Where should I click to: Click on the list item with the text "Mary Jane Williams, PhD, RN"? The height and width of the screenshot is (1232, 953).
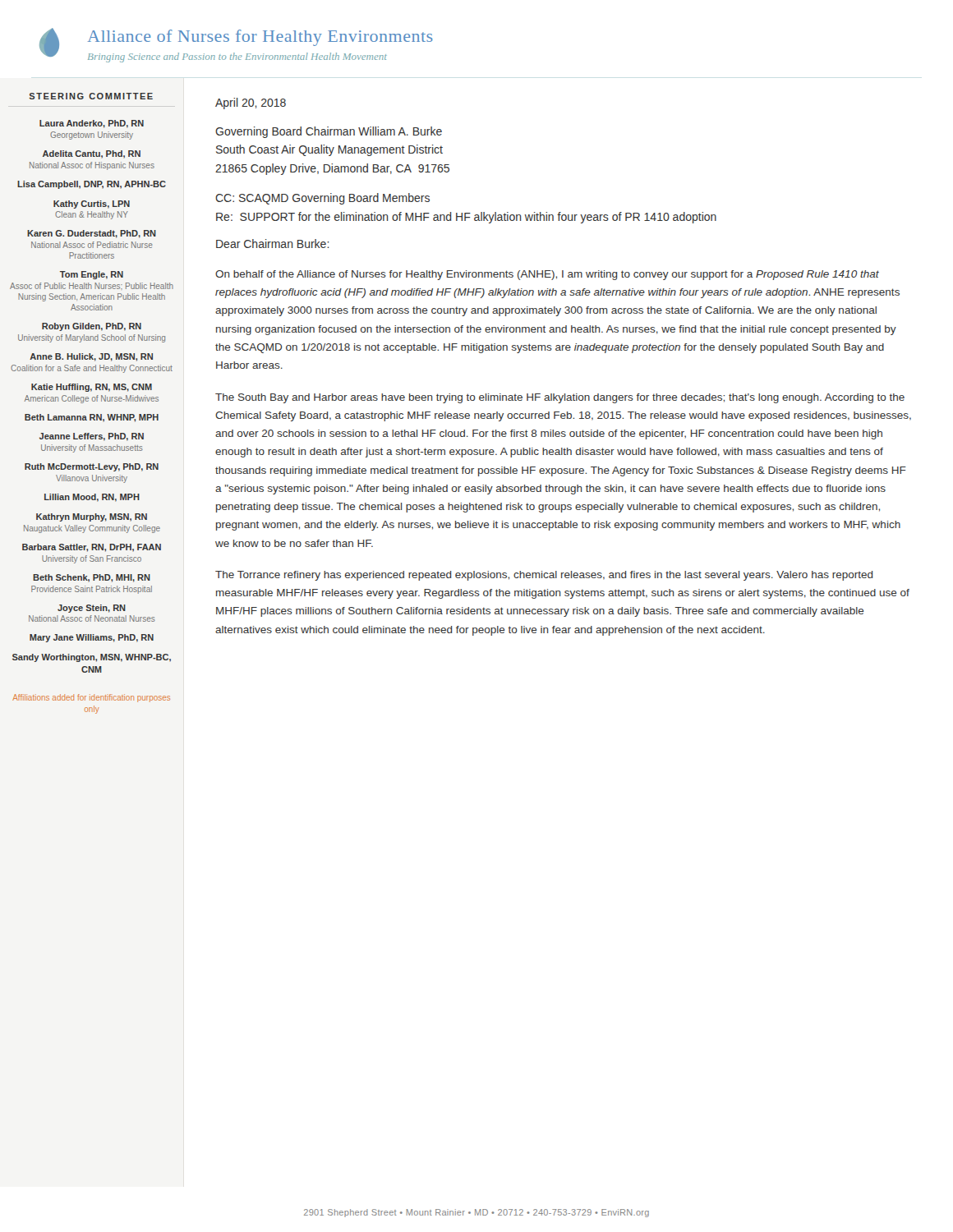point(92,638)
